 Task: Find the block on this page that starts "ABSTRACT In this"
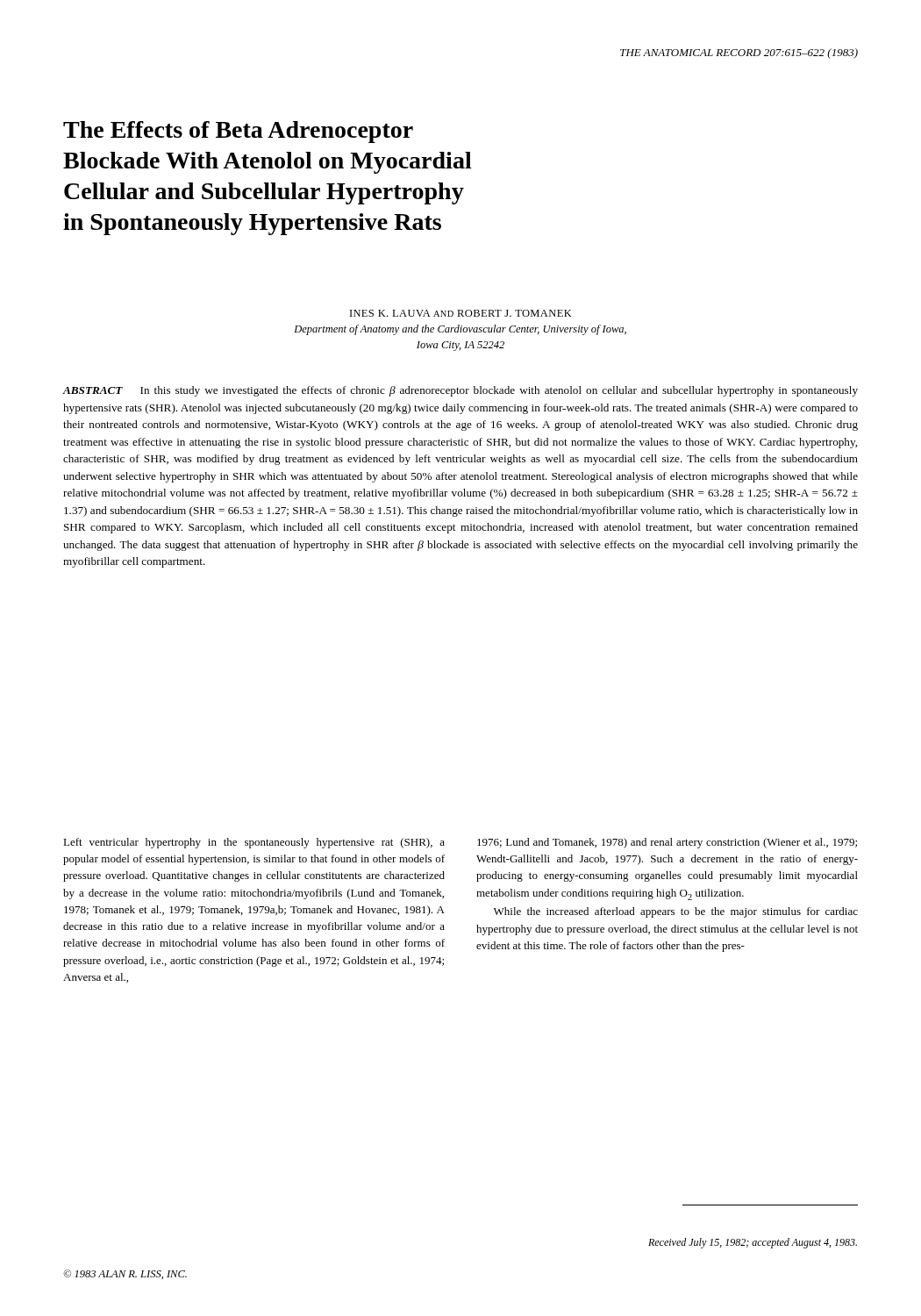(x=460, y=476)
